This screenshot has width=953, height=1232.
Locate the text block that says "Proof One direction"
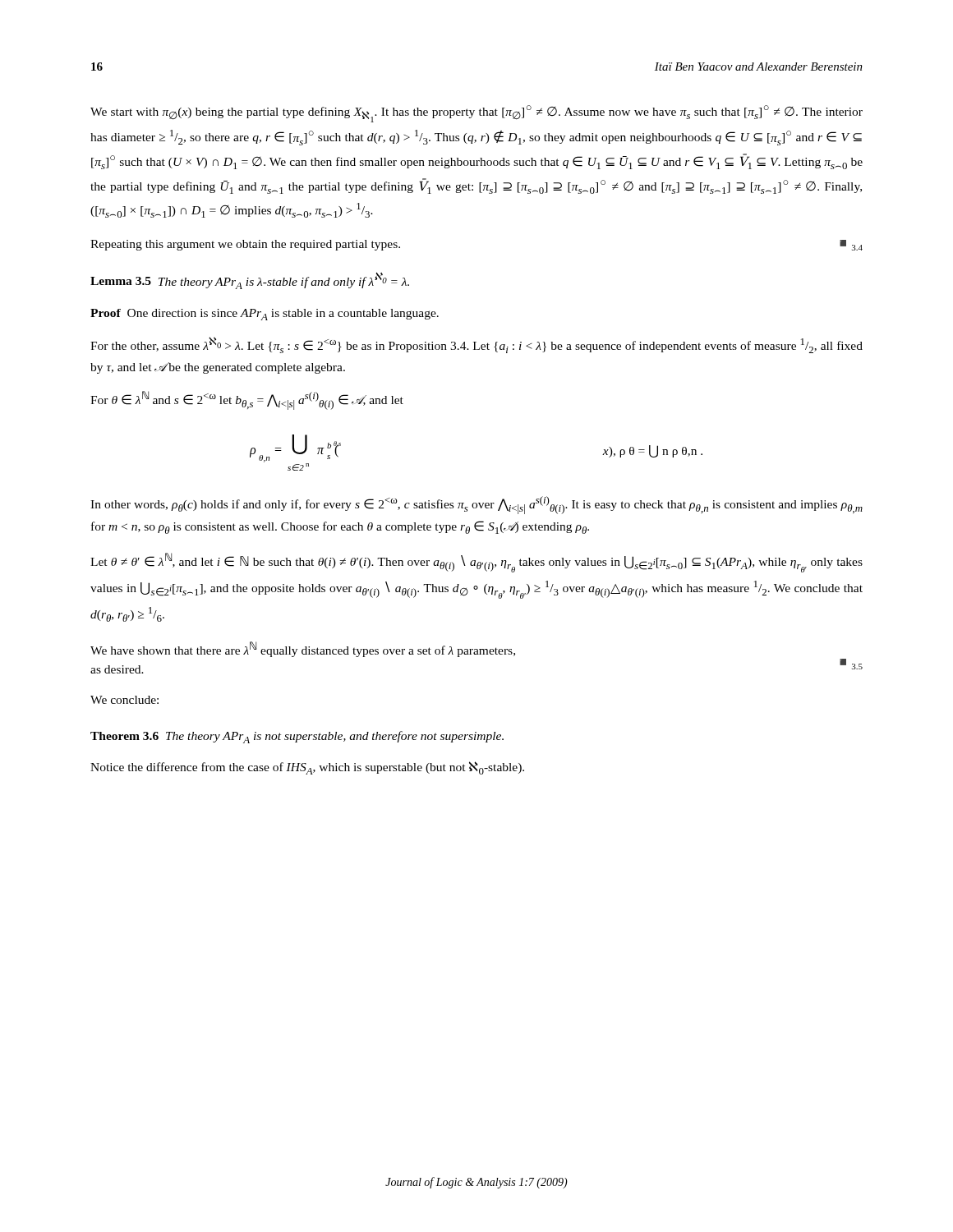pos(265,314)
